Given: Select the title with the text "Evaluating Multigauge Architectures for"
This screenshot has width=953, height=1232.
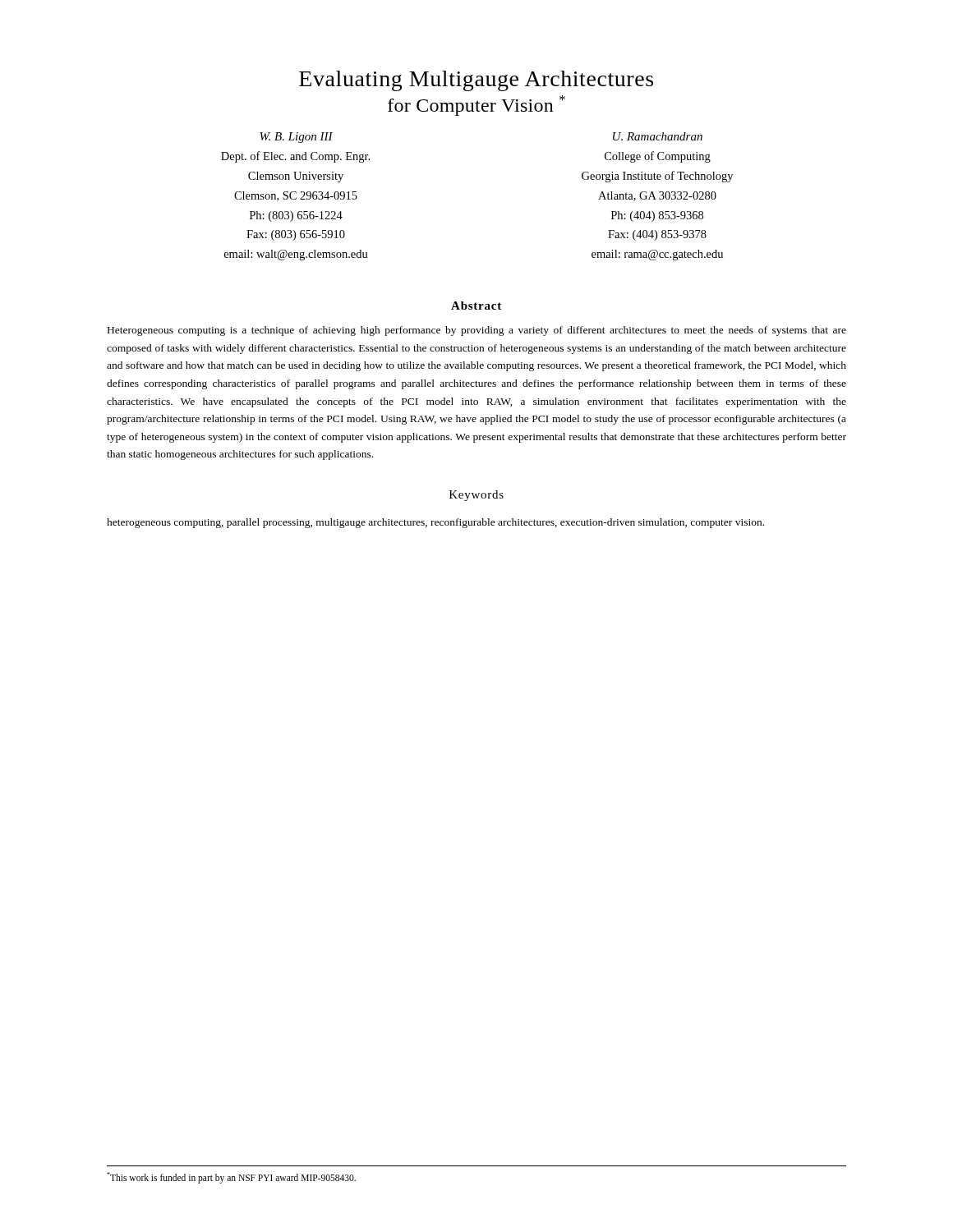Looking at the screenshot, I should pos(476,91).
